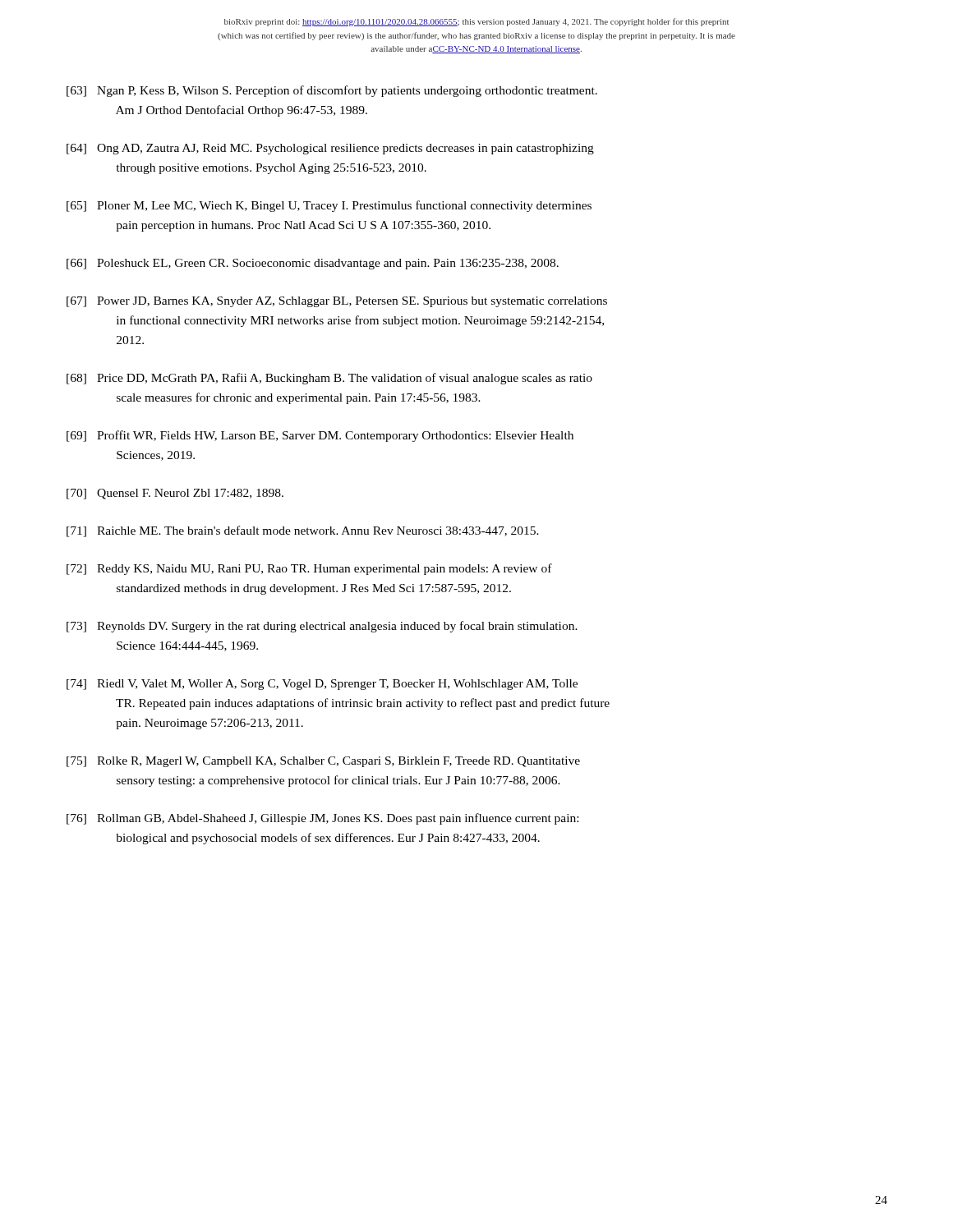Viewport: 953px width, 1232px height.
Task: Click on the list item with the text "[75] Rolke R, Magerl W,"
Action: coord(476,770)
